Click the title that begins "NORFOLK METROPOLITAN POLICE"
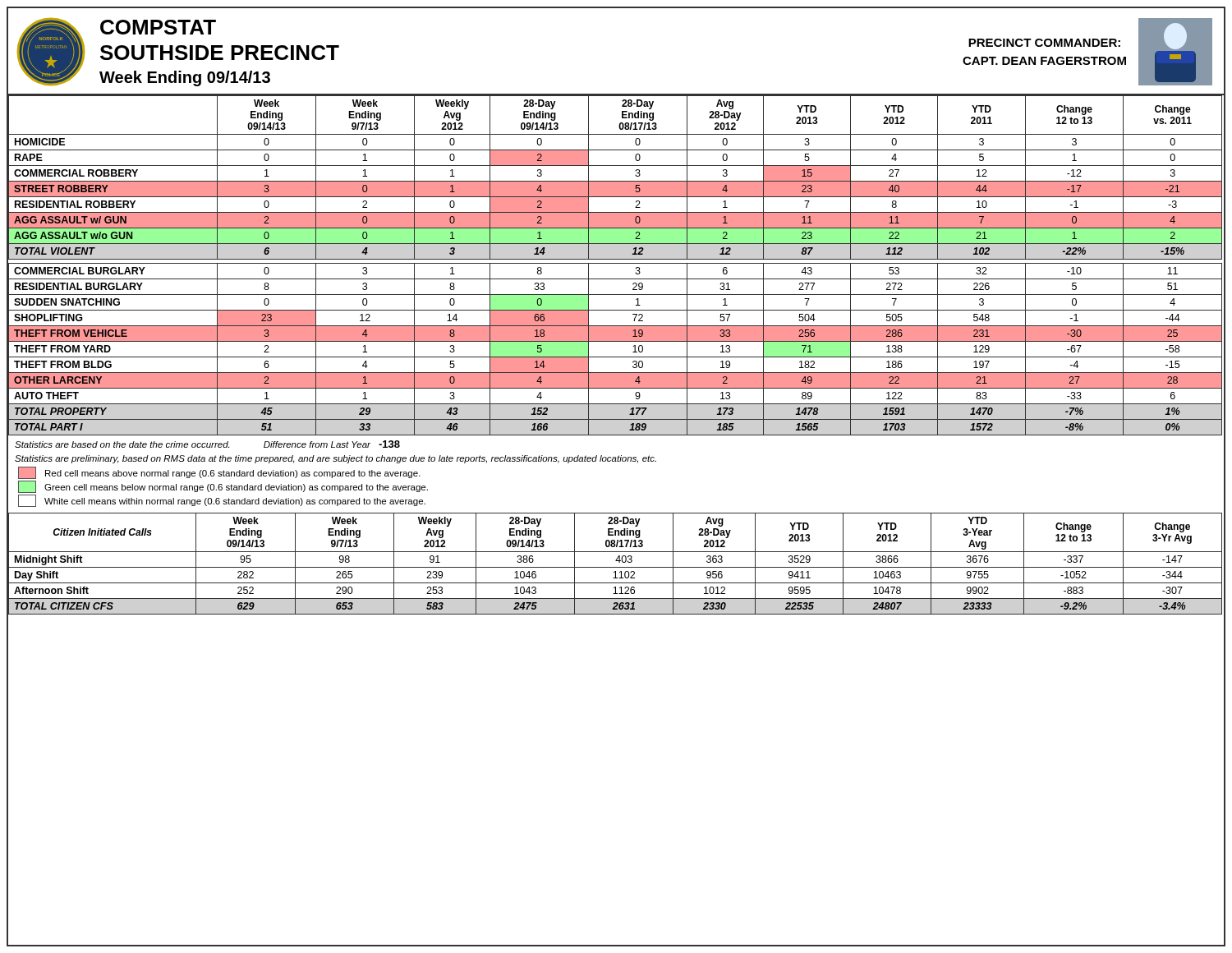This screenshot has width=1232, height=953. point(186,53)
